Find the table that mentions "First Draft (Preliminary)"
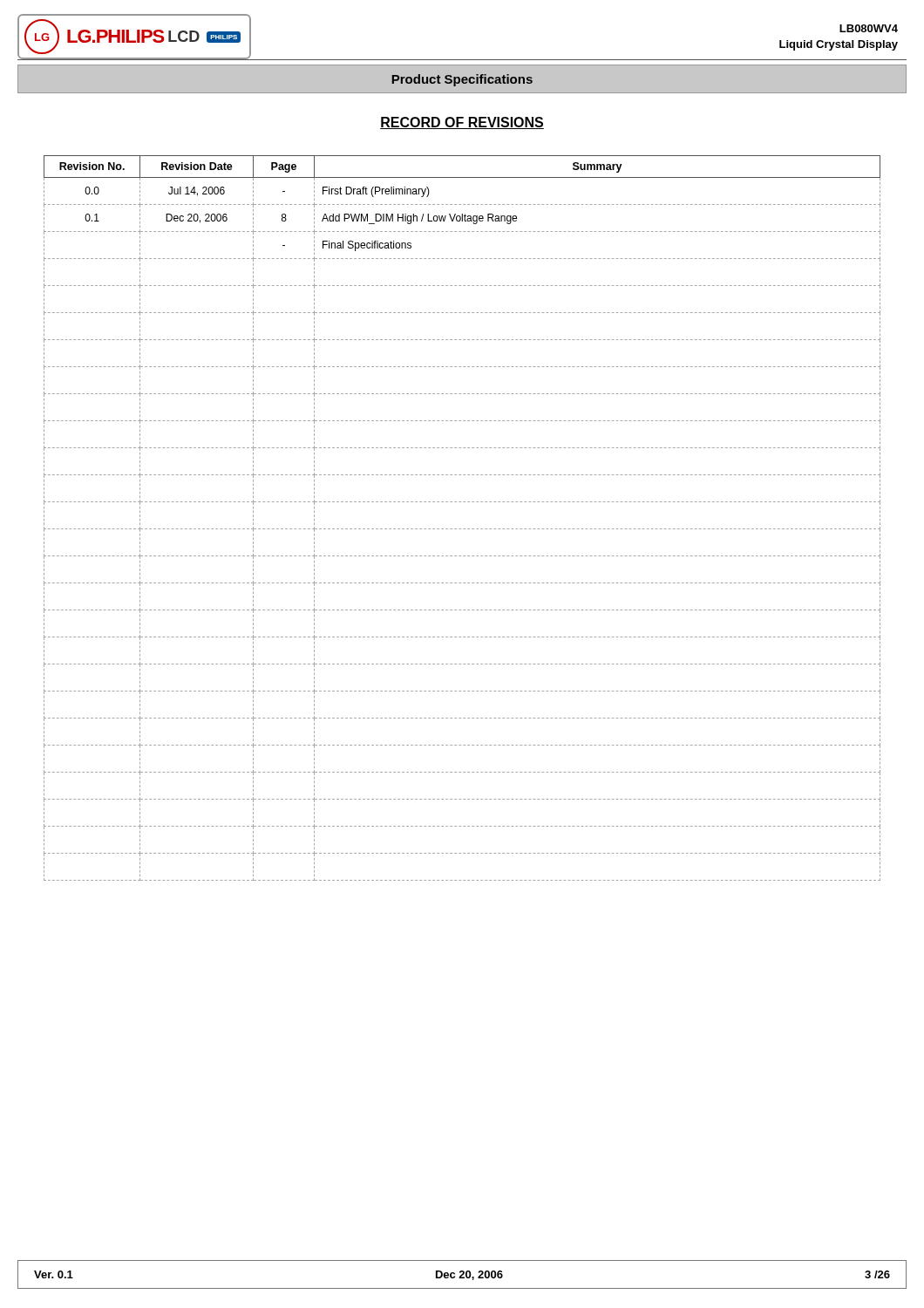The width and height of the screenshot is (924, 1308). pyautogui.click(x=462, y=518)
